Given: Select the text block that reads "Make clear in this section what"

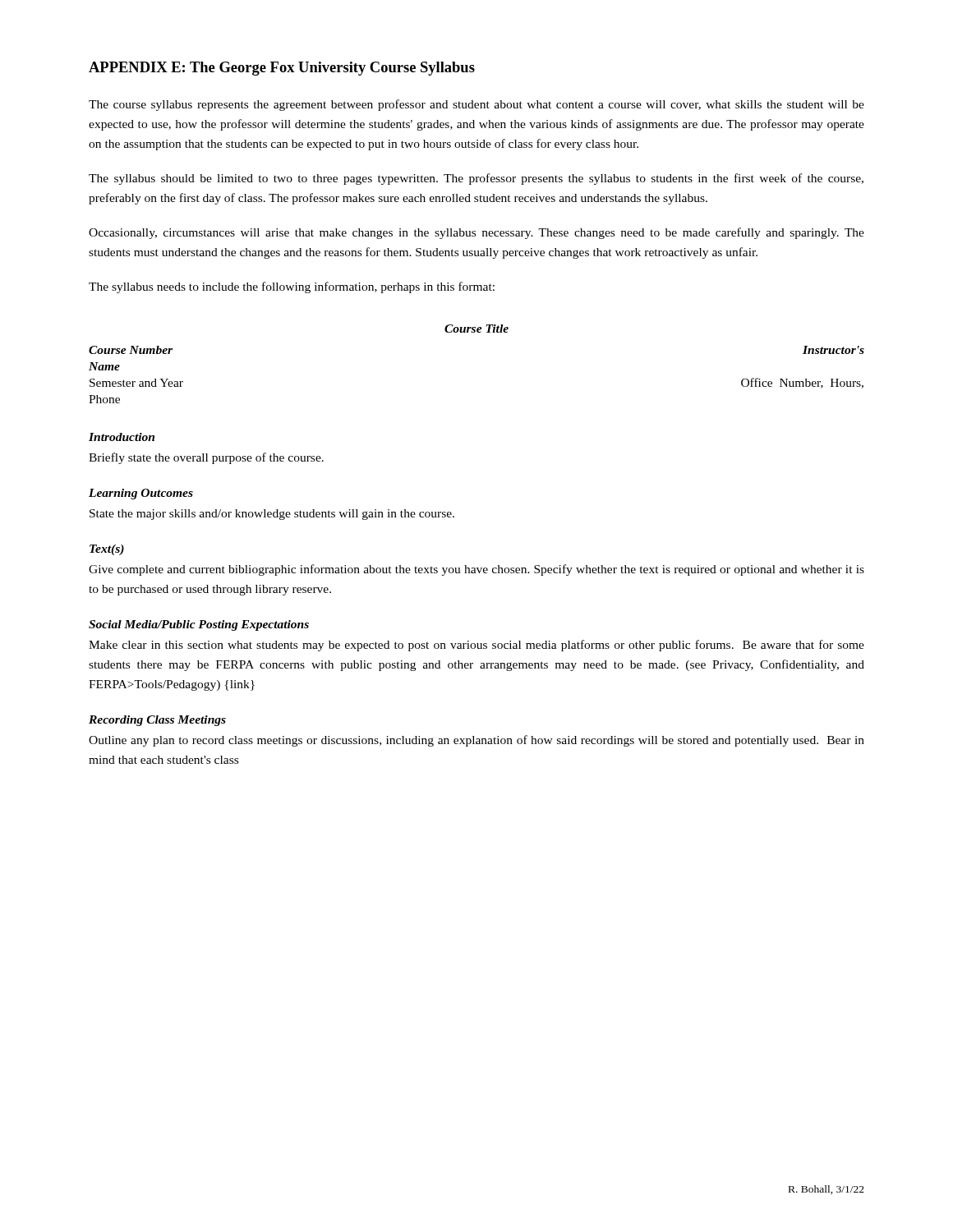Looking at the screenshot, I should [476, 664].
